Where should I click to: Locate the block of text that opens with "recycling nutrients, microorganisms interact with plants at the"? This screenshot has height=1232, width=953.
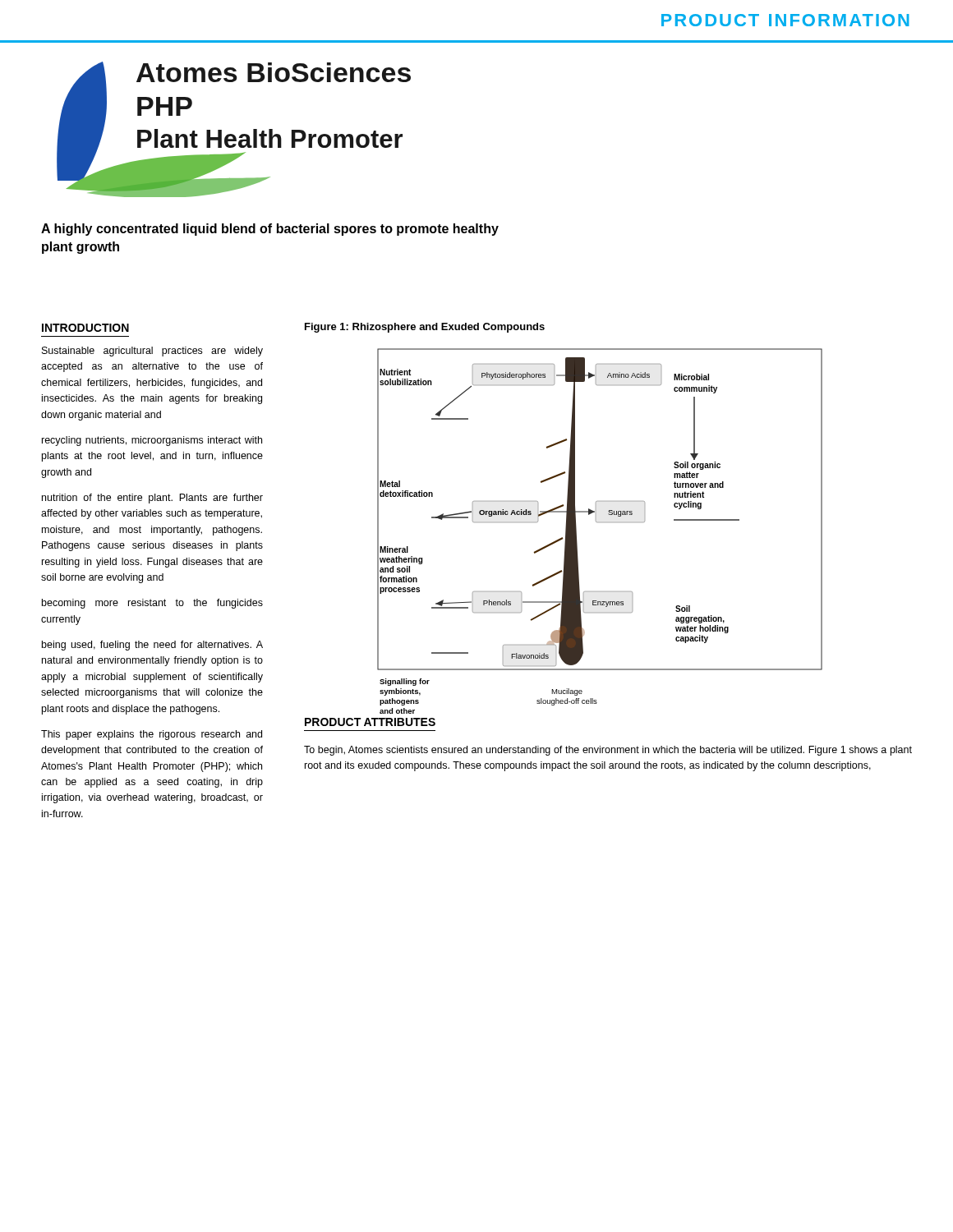(152, 457)
